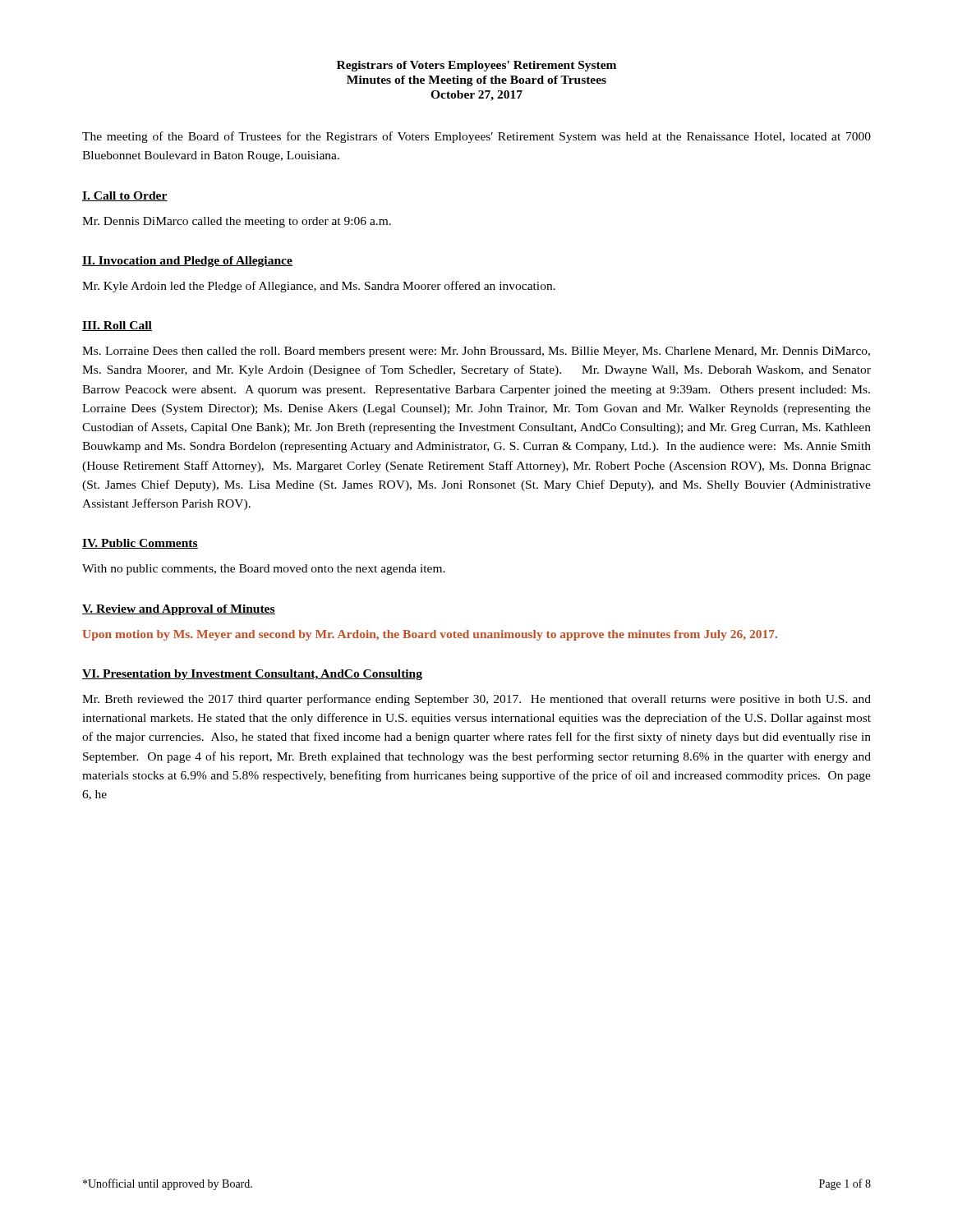Where is the title that starts "Registrars of Voters Employees' Retirement System Minutes"?
Image resolution: width=953 pixels, height=1232 pixels.
[x=476, y=79]
